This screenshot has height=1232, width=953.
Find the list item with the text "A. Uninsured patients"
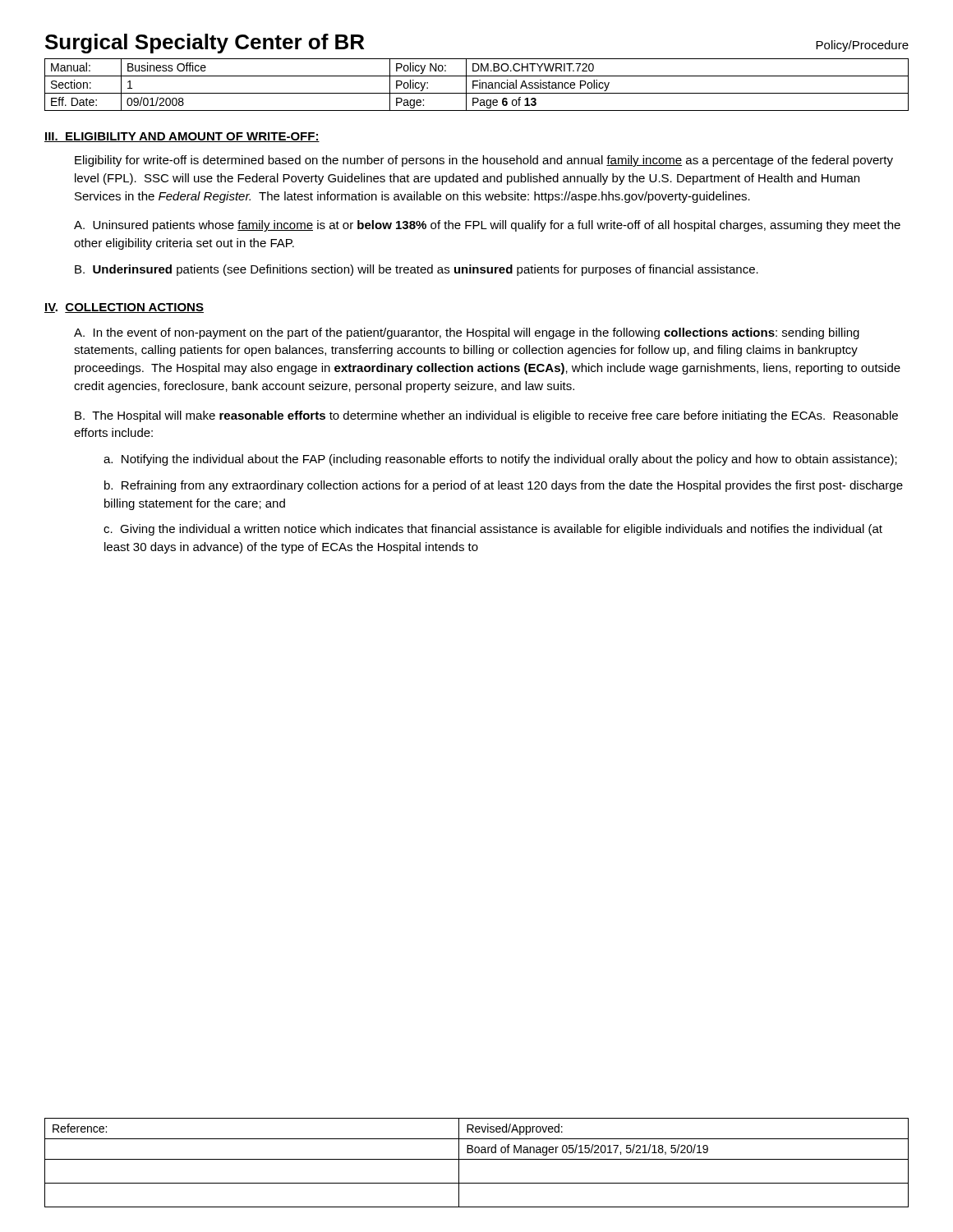487,234
